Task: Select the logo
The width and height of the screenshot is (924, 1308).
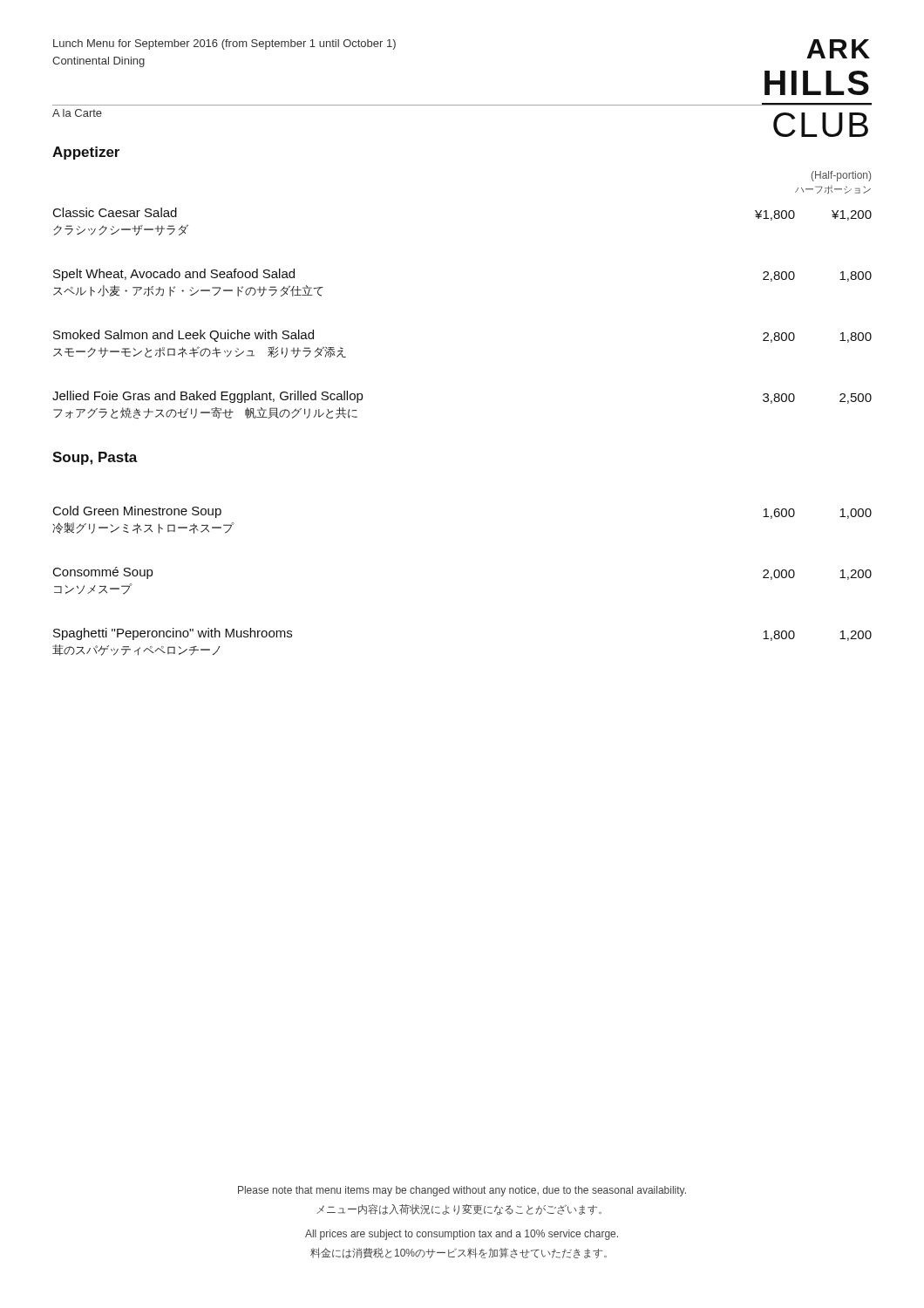Action: [817, 89]
